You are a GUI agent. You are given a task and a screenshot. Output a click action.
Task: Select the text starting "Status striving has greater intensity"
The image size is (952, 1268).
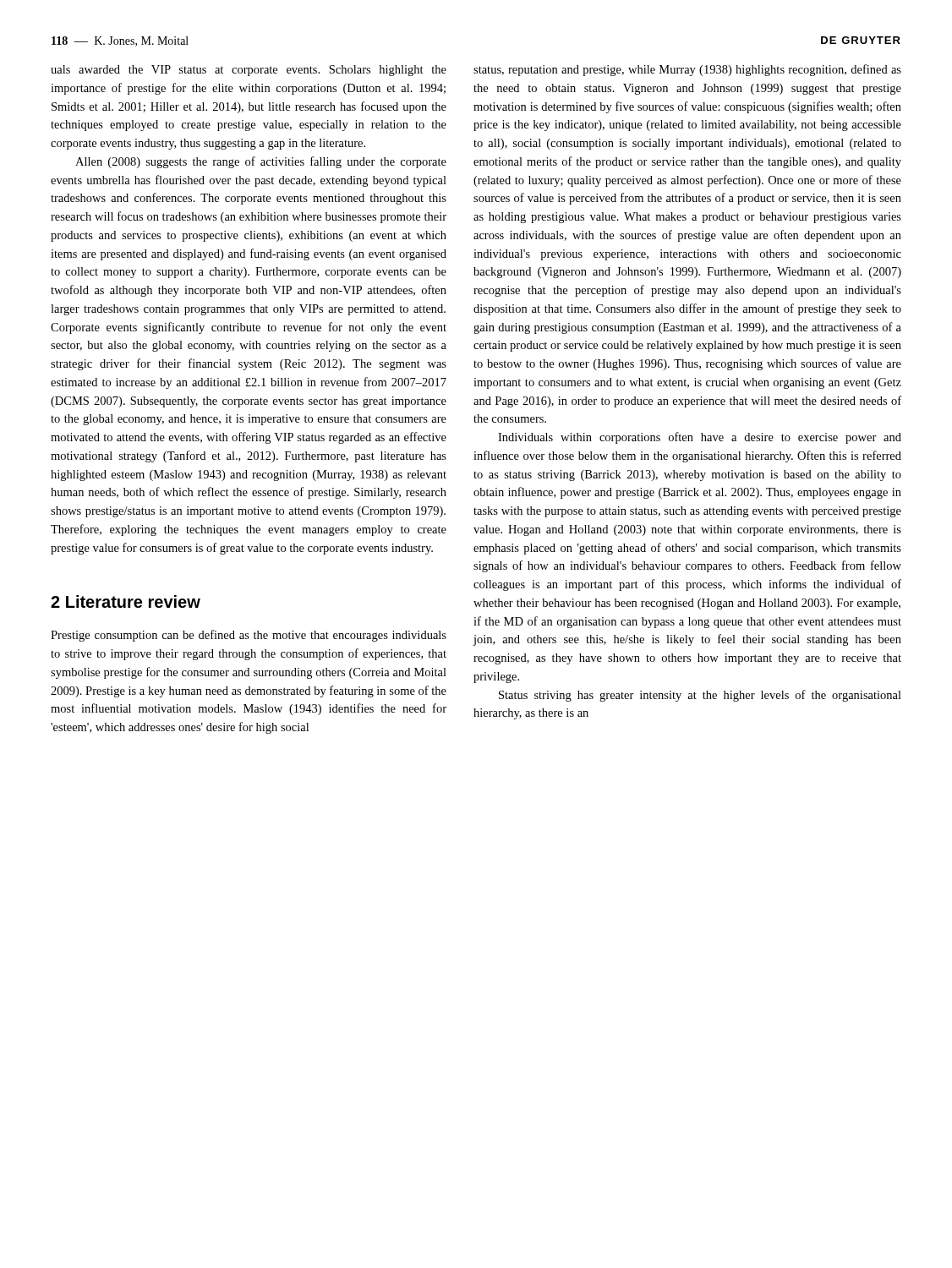[x=687, y=704]
